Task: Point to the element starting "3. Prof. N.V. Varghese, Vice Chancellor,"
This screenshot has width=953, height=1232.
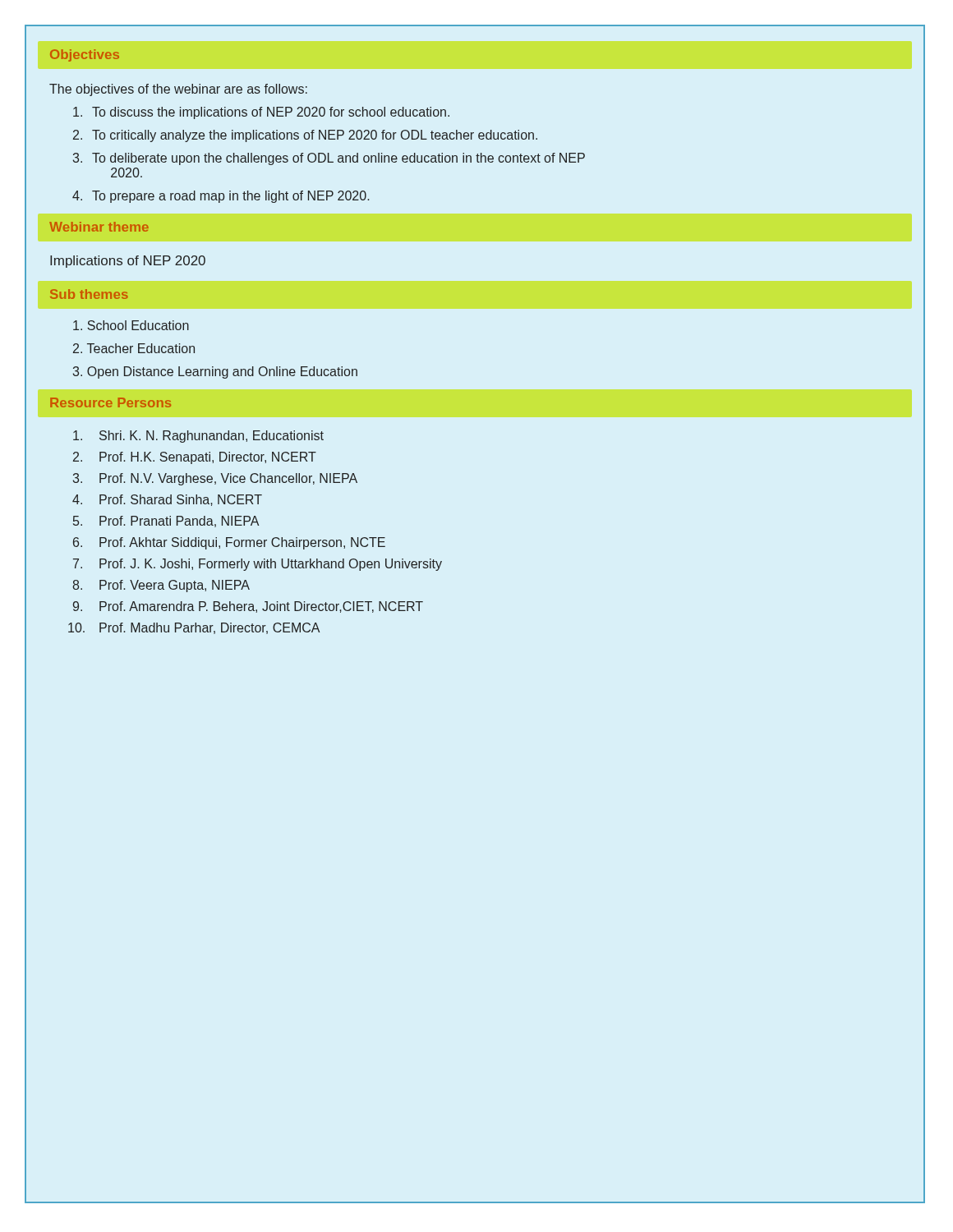Action: (x=215, y=479)
